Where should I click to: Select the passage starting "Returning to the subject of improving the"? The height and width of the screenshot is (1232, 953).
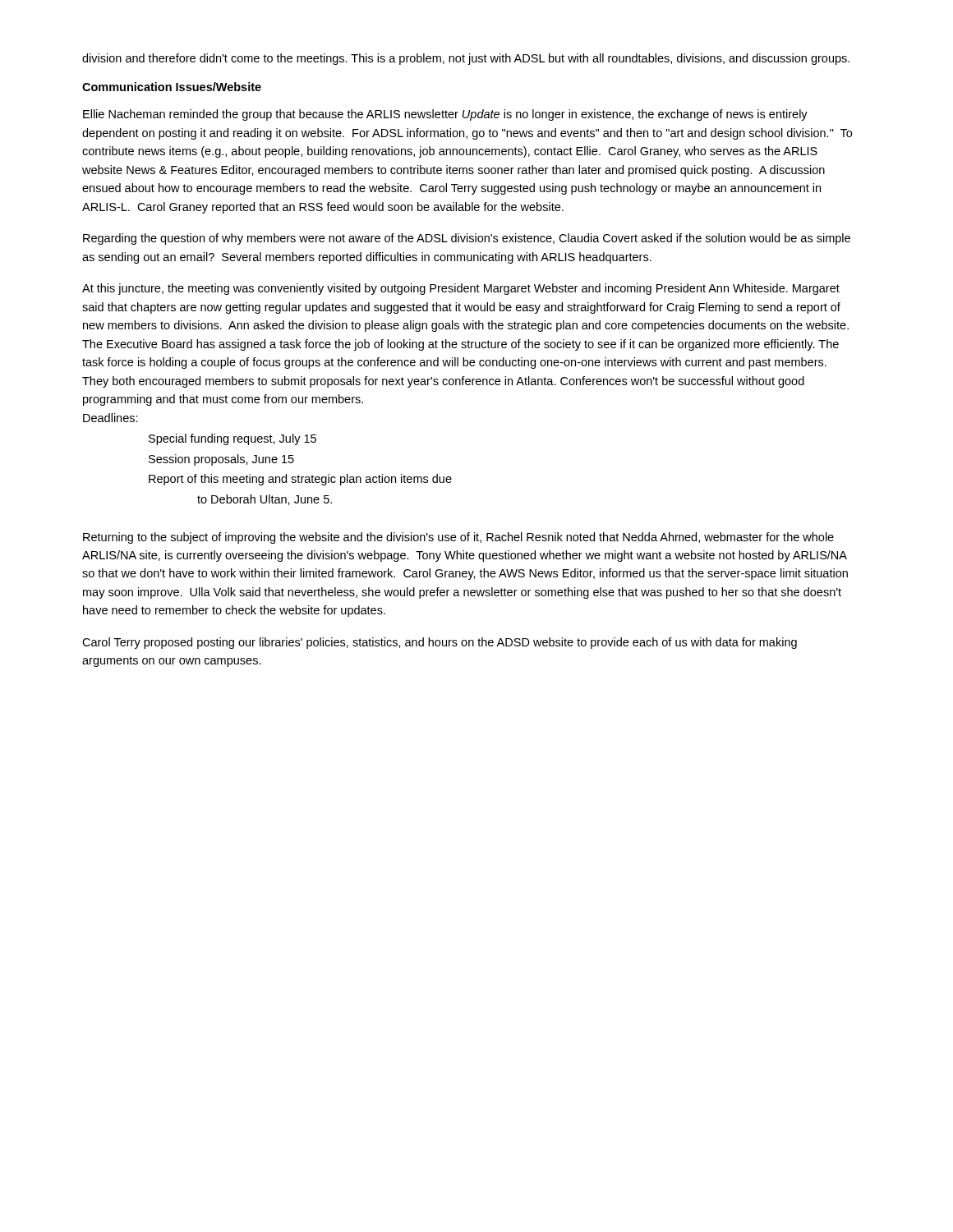point(465,574)
